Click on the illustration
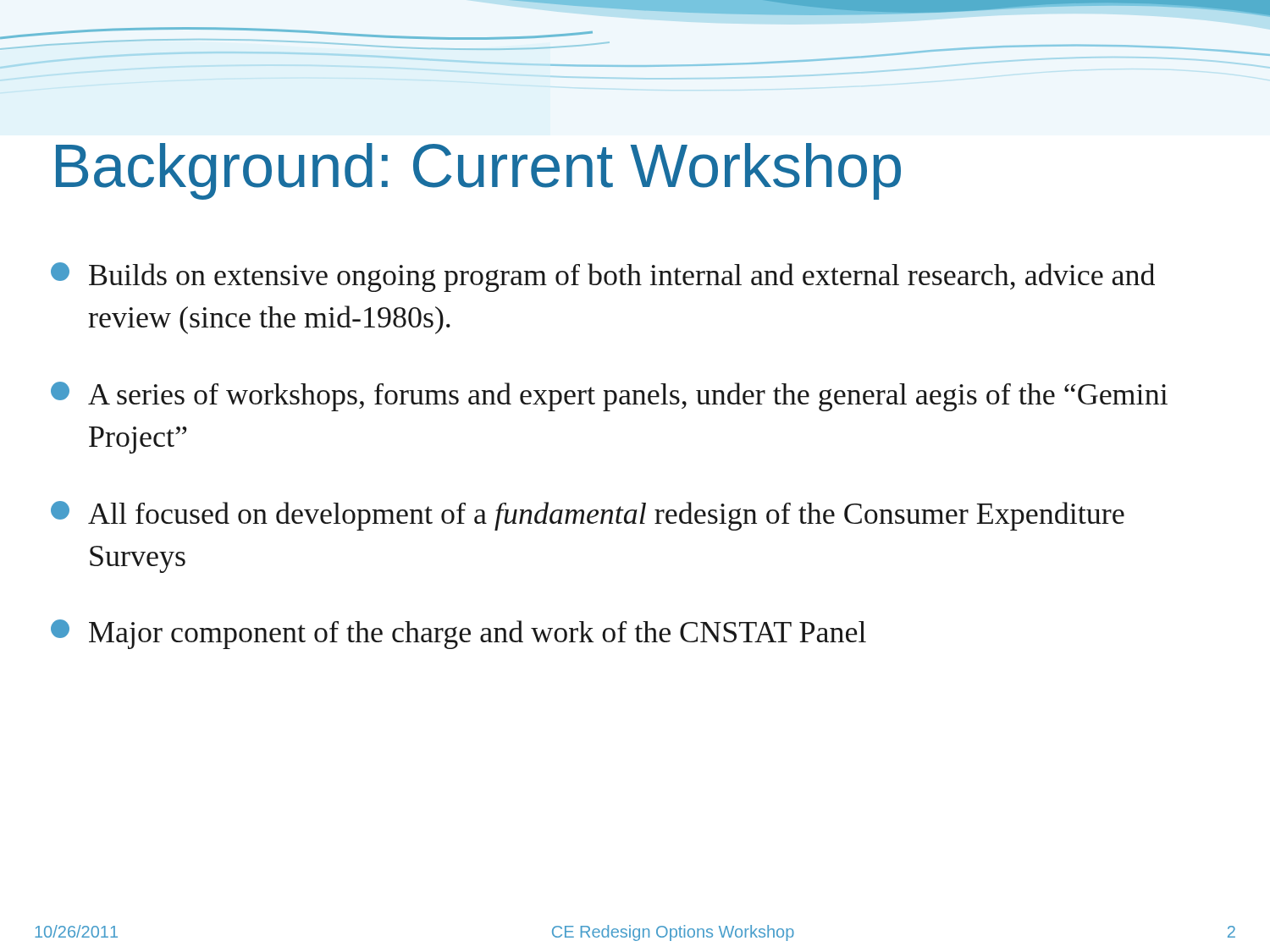This screenshot has width=1270, height=952. (x=635, y=68)
